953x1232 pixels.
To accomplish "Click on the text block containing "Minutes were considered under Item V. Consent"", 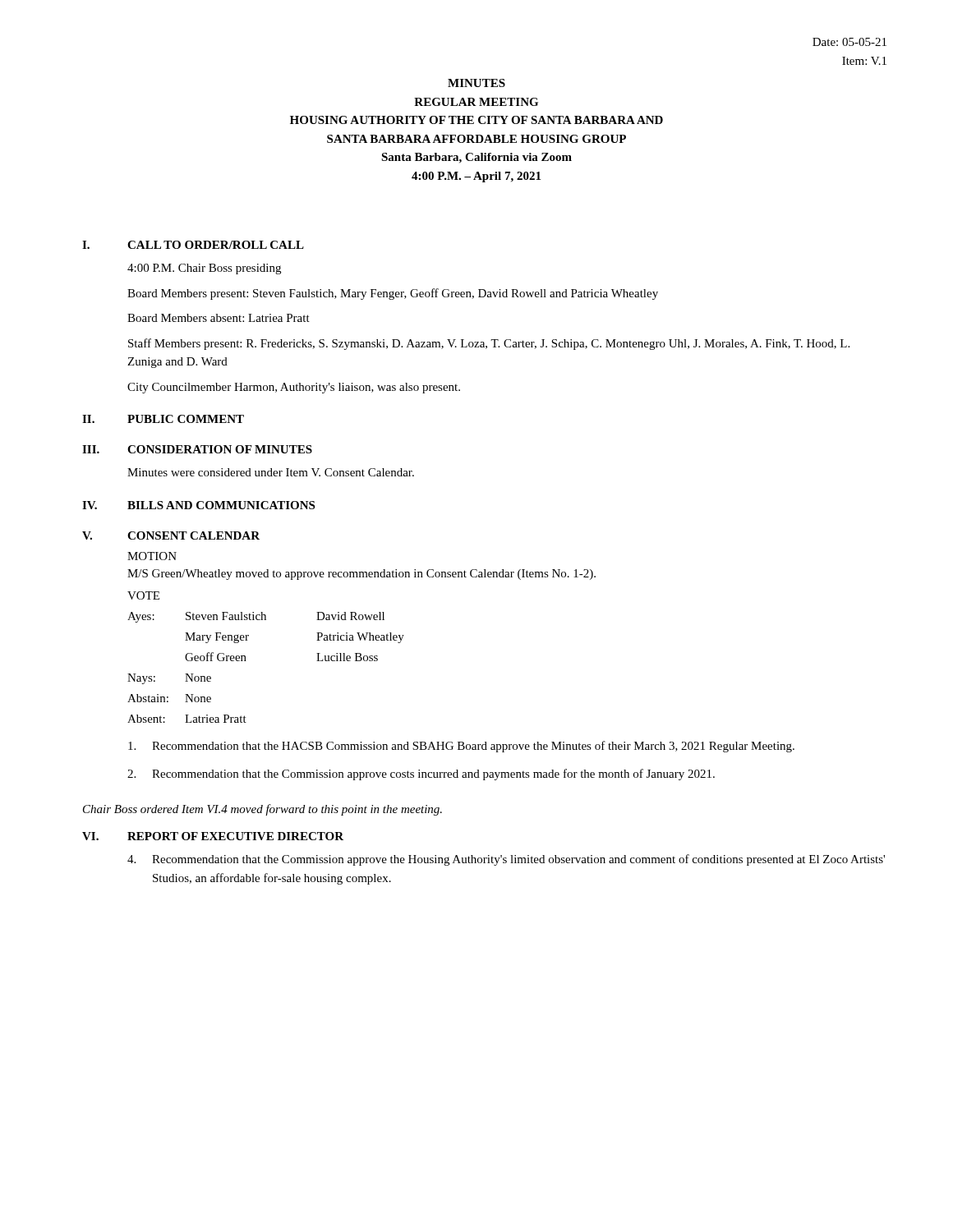I will point(271,472).
